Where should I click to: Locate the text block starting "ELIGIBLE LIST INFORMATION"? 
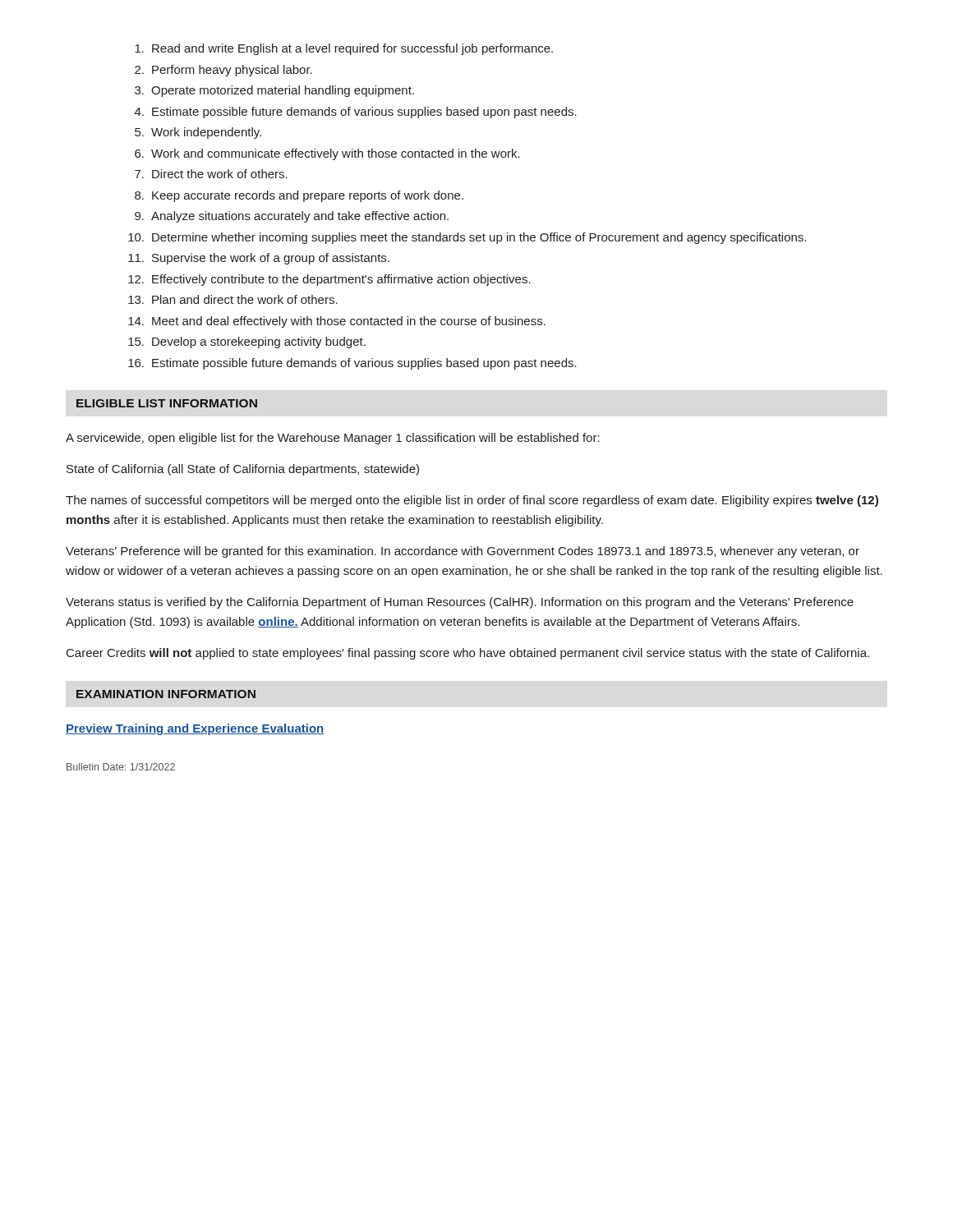click(x=167, y=403)
